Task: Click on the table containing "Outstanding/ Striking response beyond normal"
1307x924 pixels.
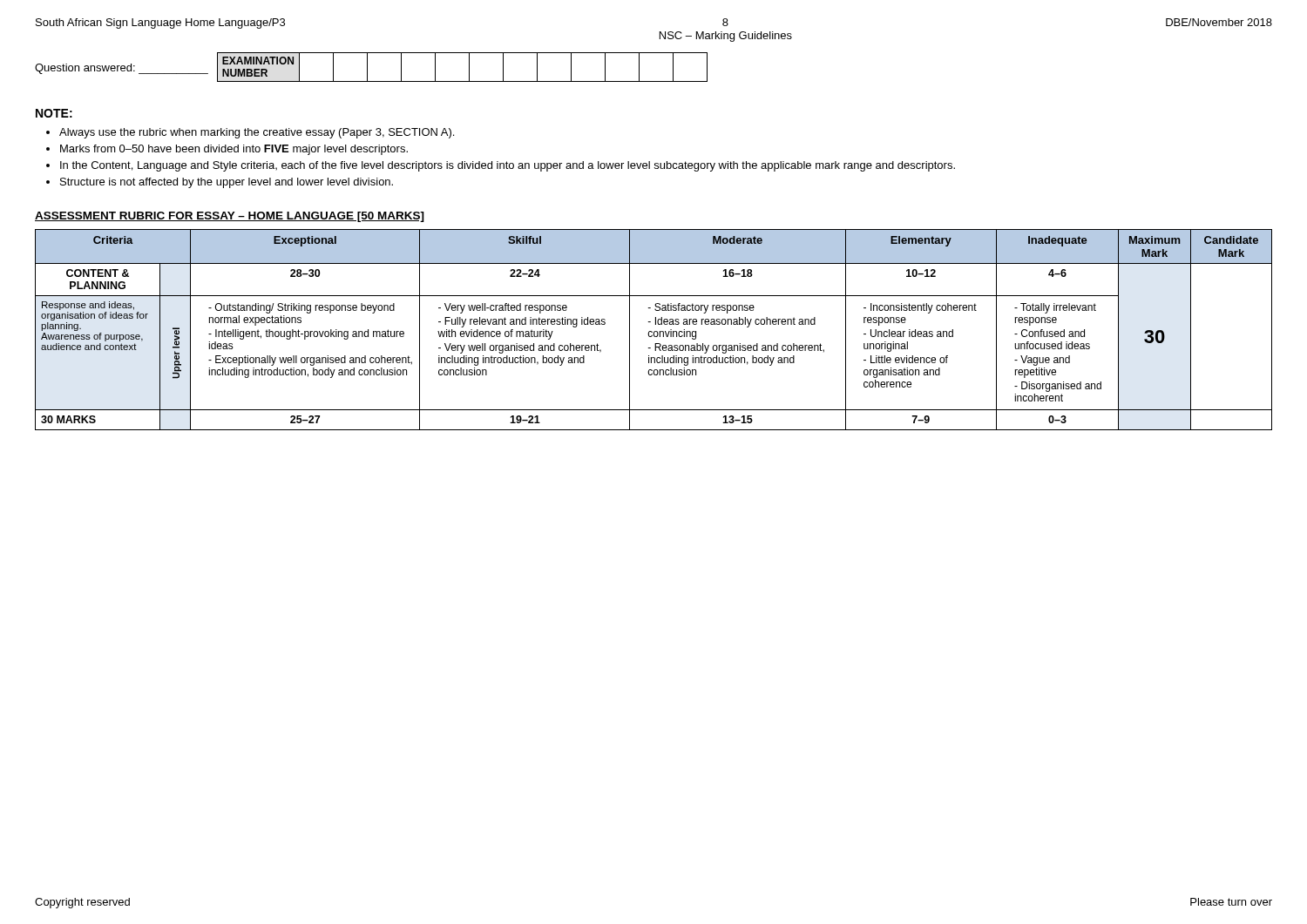Action: (x=654, y=330)
